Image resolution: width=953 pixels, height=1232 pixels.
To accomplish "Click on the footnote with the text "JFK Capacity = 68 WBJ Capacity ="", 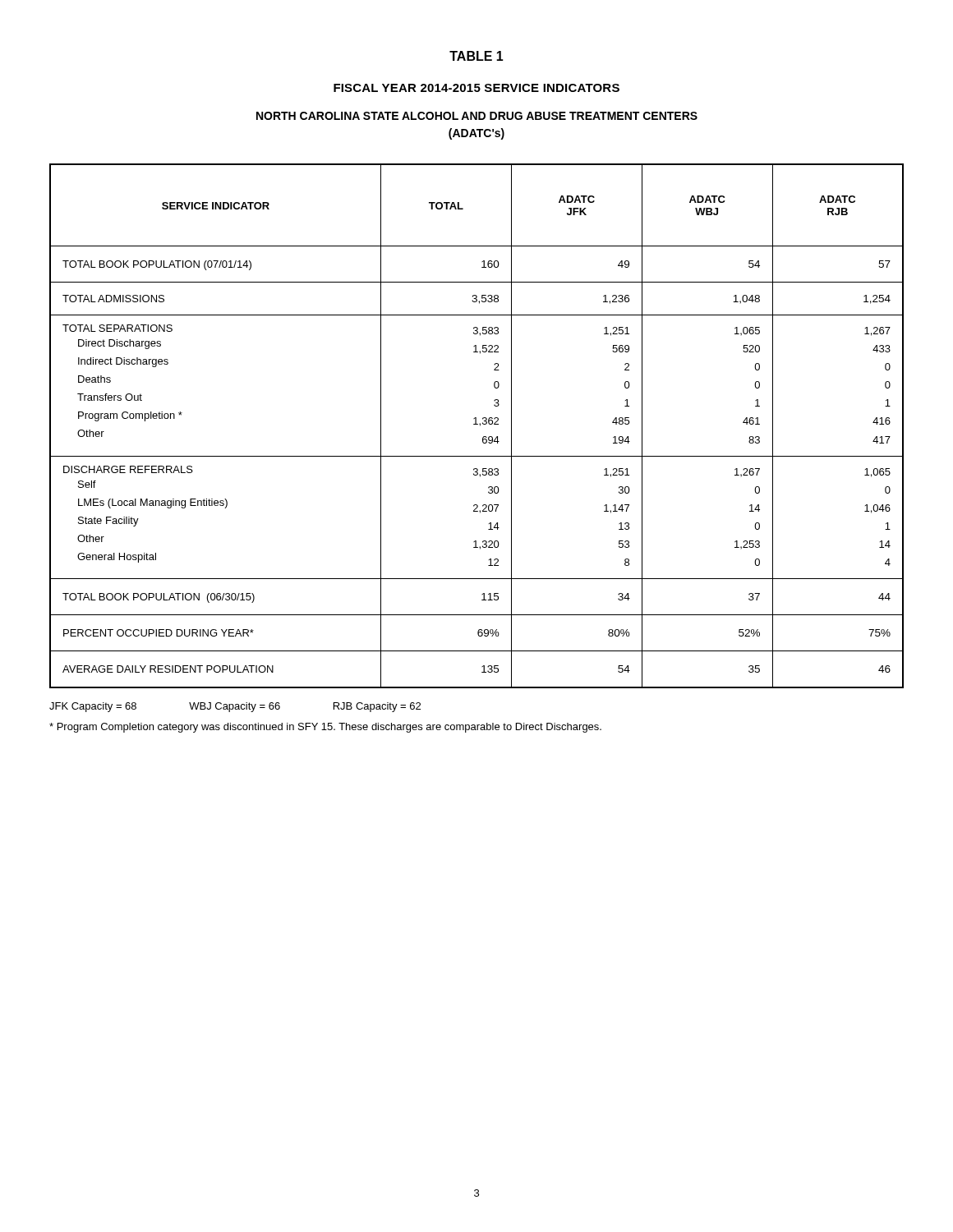I will pos(235,706).
